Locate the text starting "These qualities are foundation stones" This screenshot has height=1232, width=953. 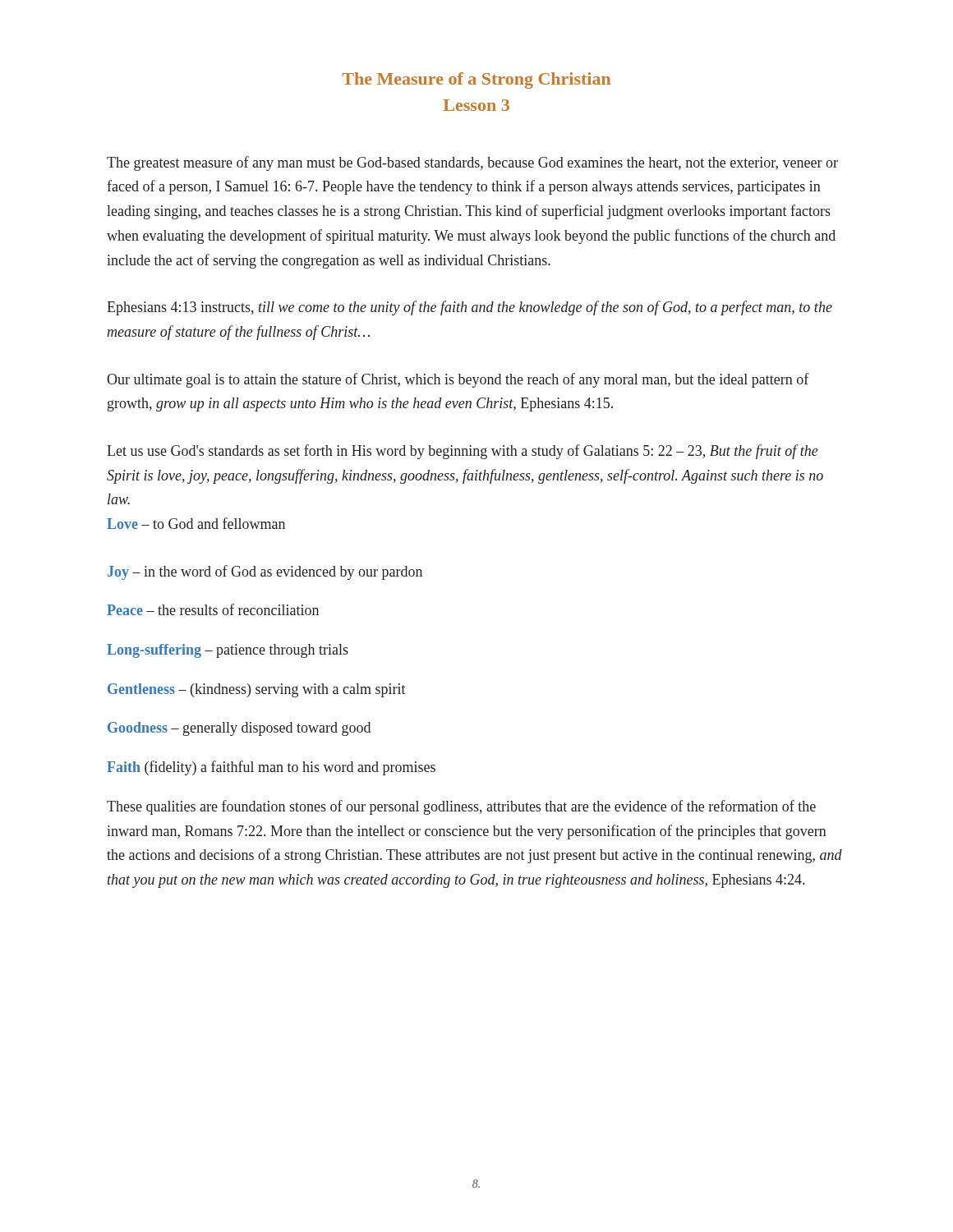[474, 843]
